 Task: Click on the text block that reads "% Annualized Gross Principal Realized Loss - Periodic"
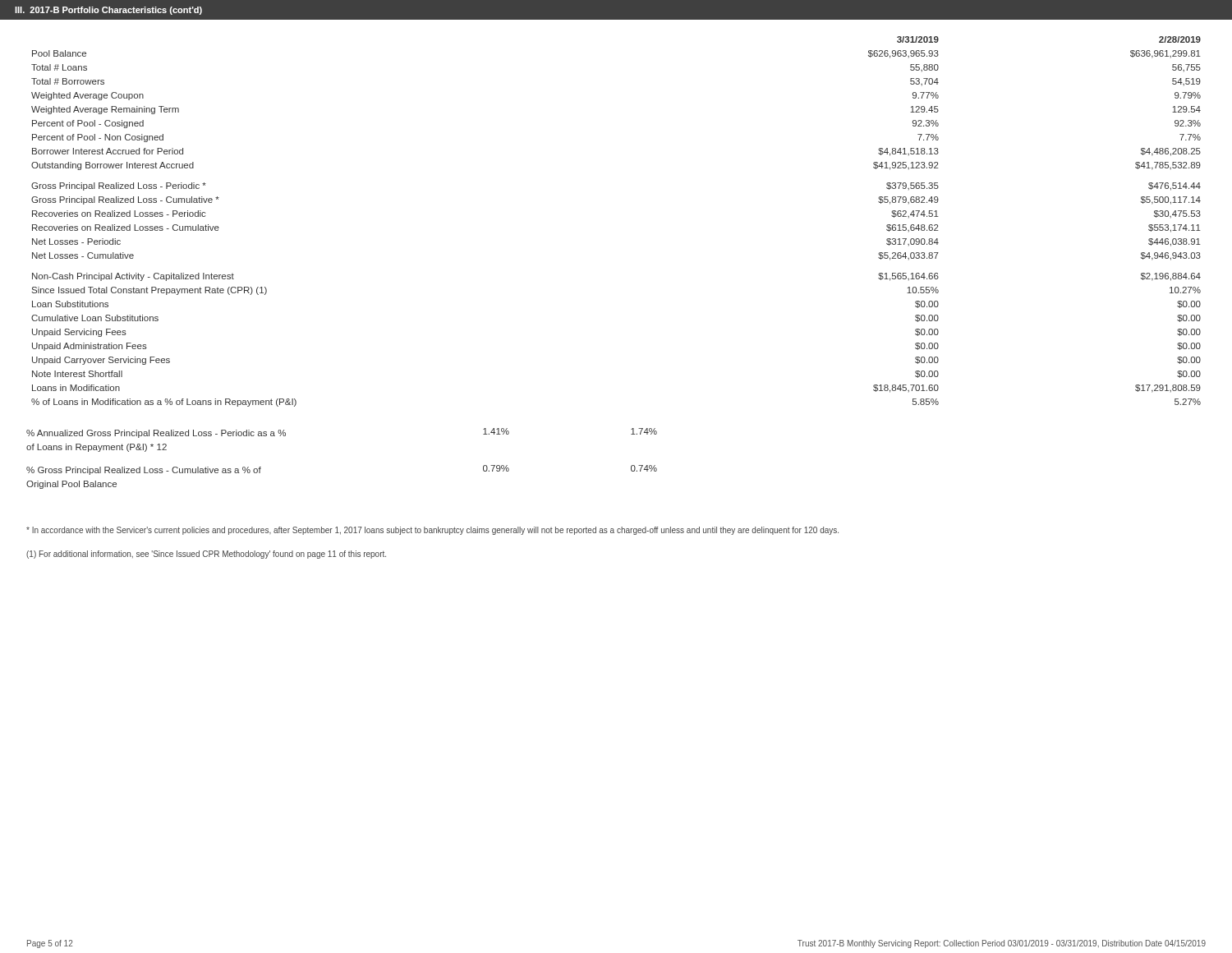point(158,433)
